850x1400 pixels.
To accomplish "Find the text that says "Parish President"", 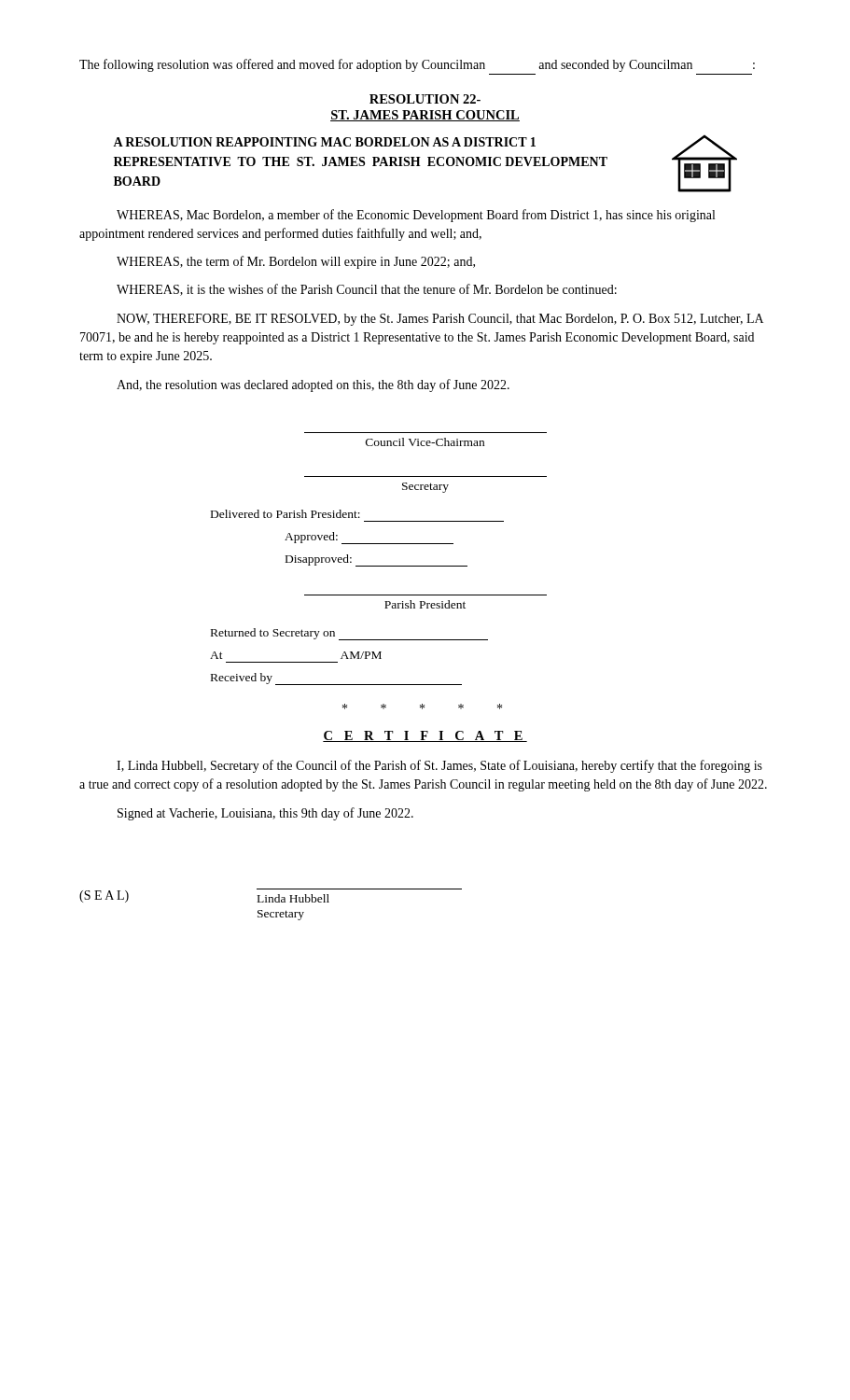I will coord(425,603).
